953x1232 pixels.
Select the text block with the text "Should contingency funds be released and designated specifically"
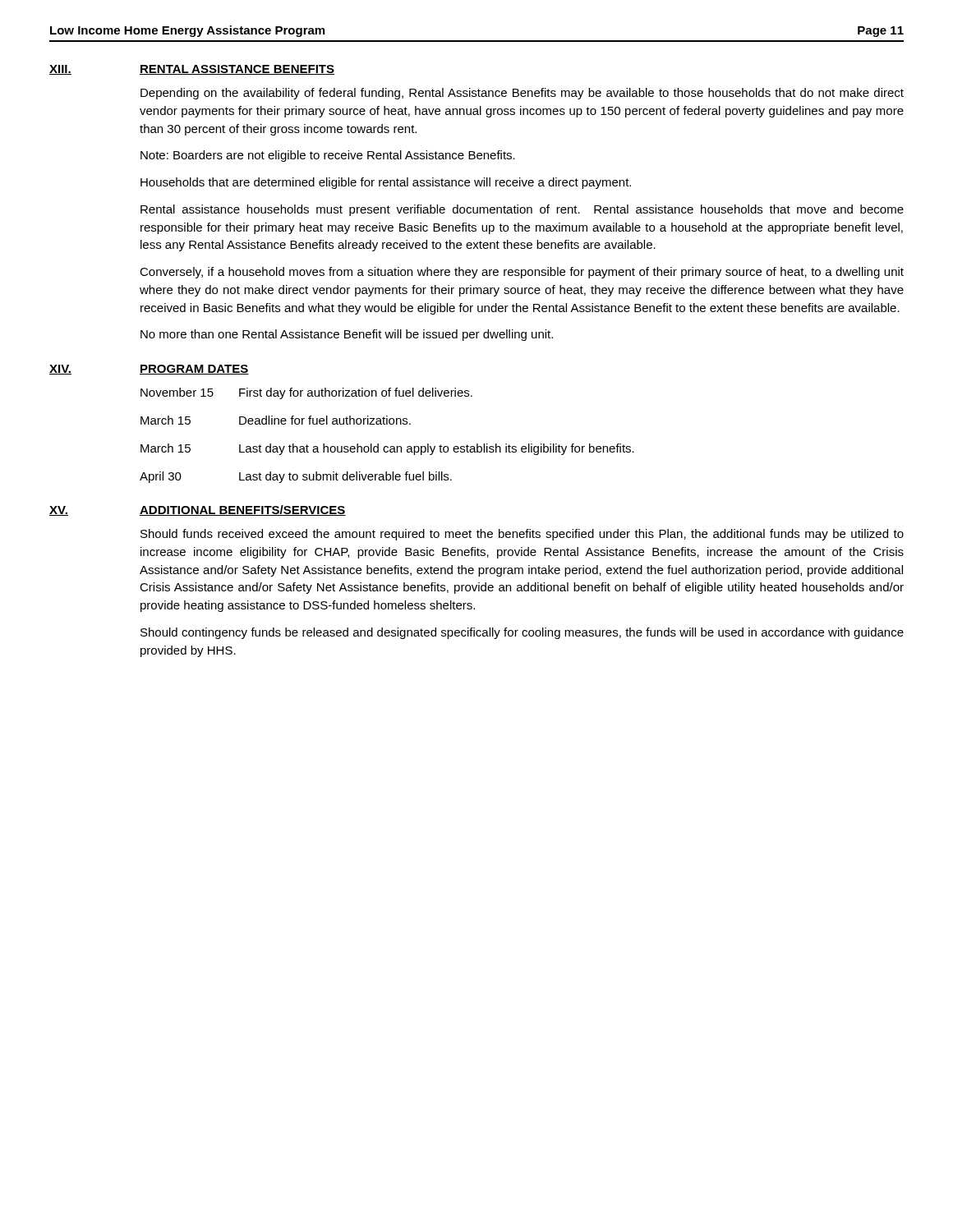point(522,641)
